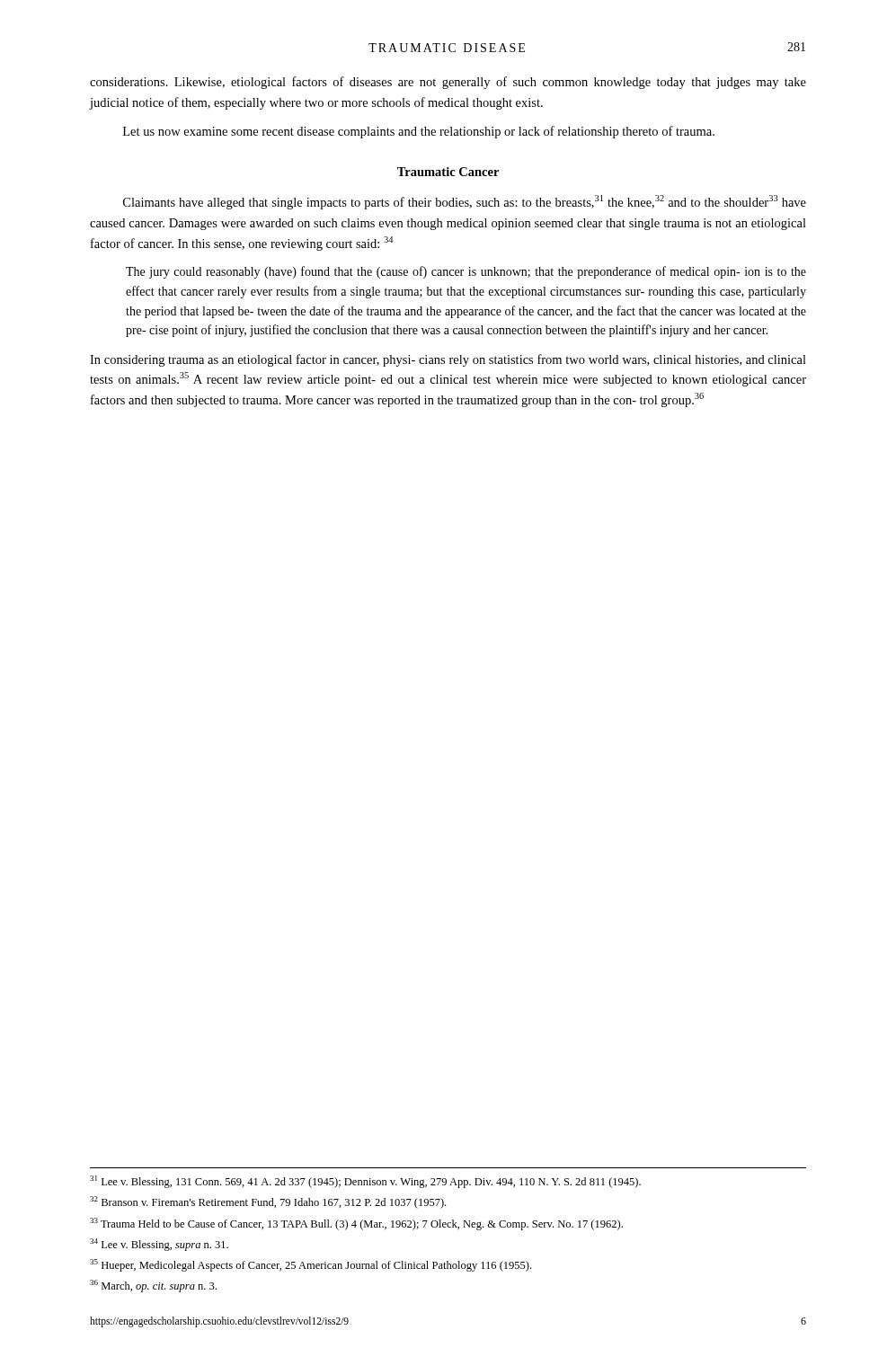The image size is (896, 1348).
Task: Click on the block starting "35 Hueper, Medicolegal Aspects of"
Action: [311, 1264]
